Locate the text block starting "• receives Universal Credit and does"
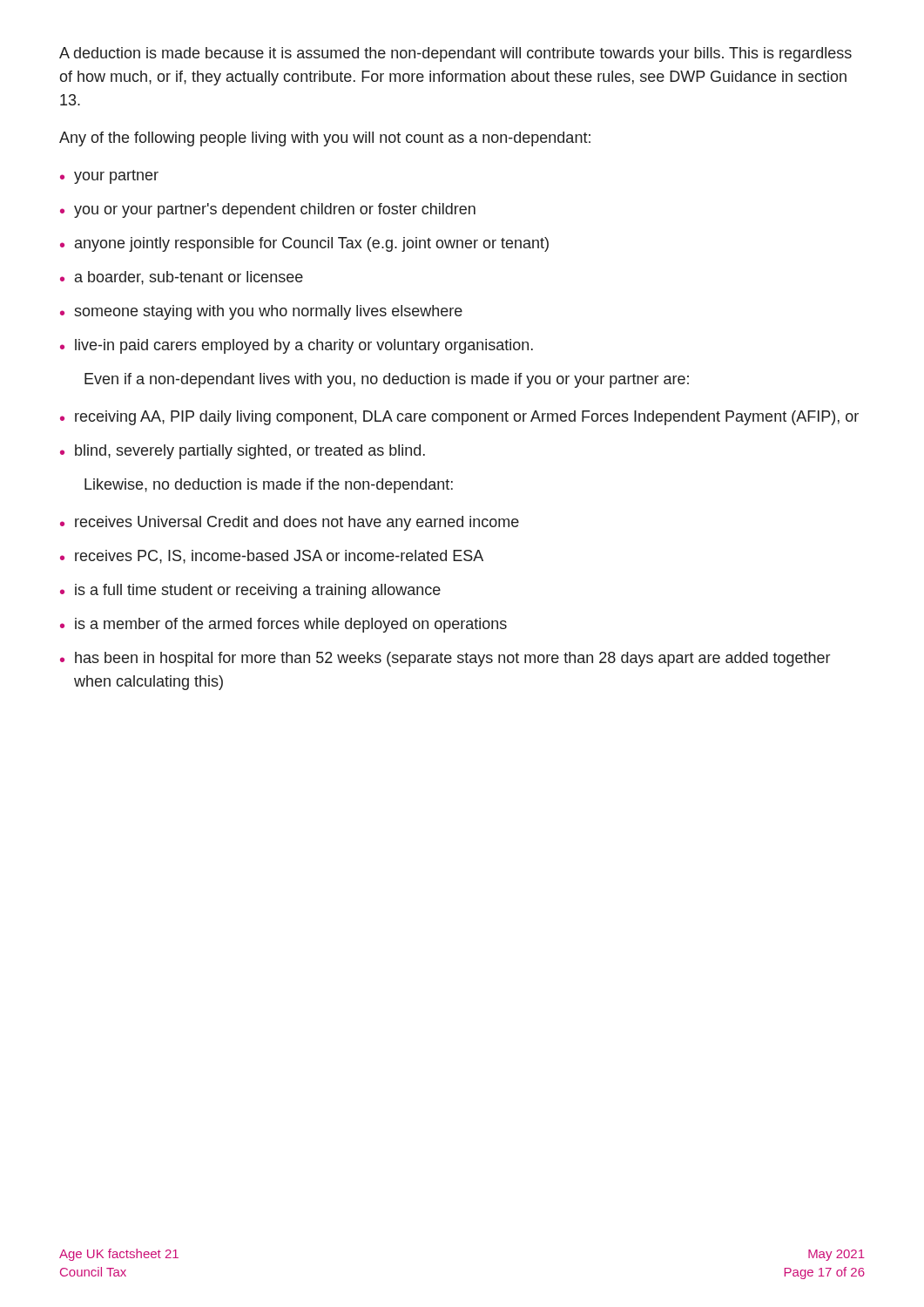Viewport: 924px width, 1307px height. click(462, 523)
